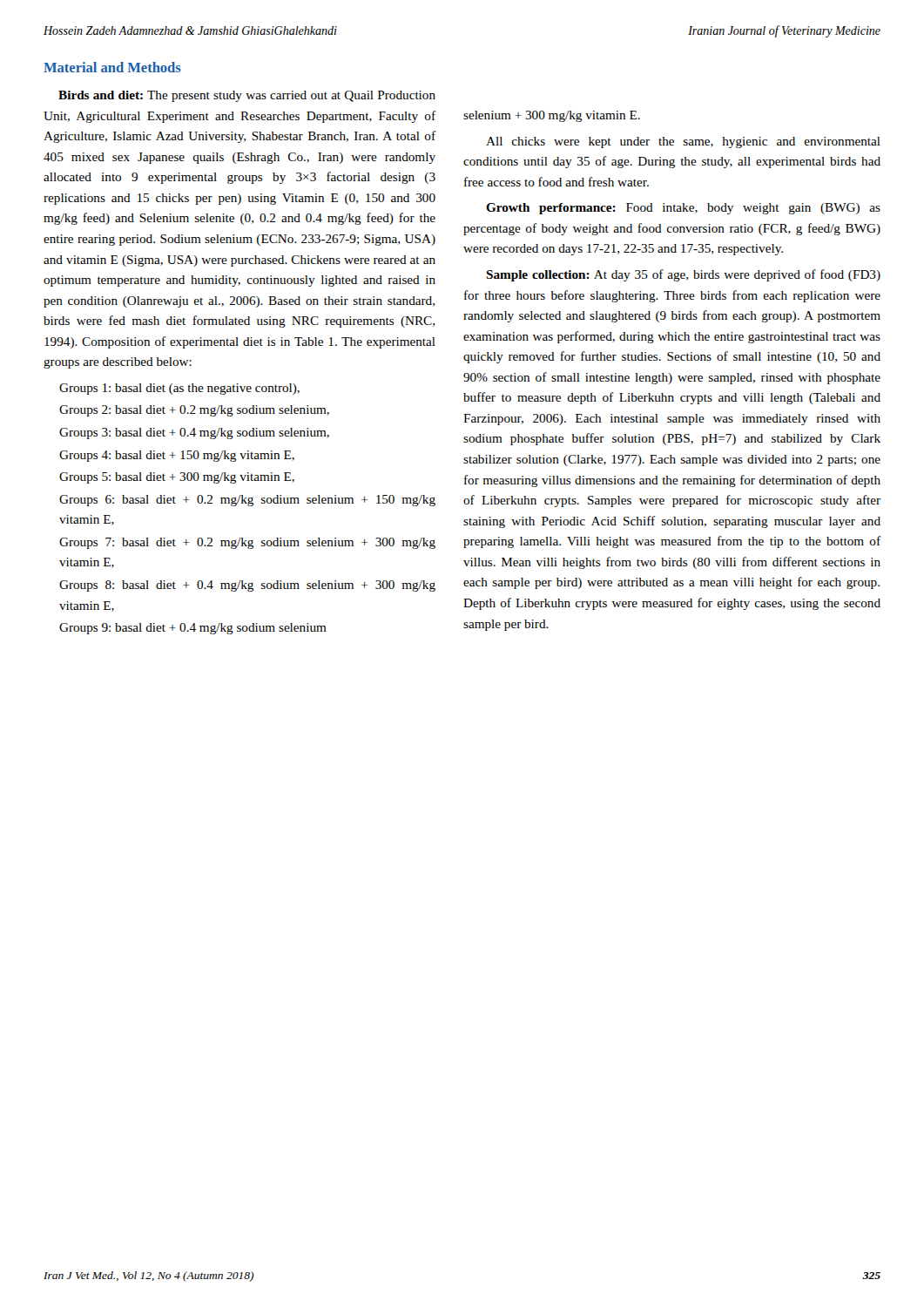The image size is (924, 1307).
Task: Select the region starting "Groups 8: basal diet"
Action: point(247,594)
